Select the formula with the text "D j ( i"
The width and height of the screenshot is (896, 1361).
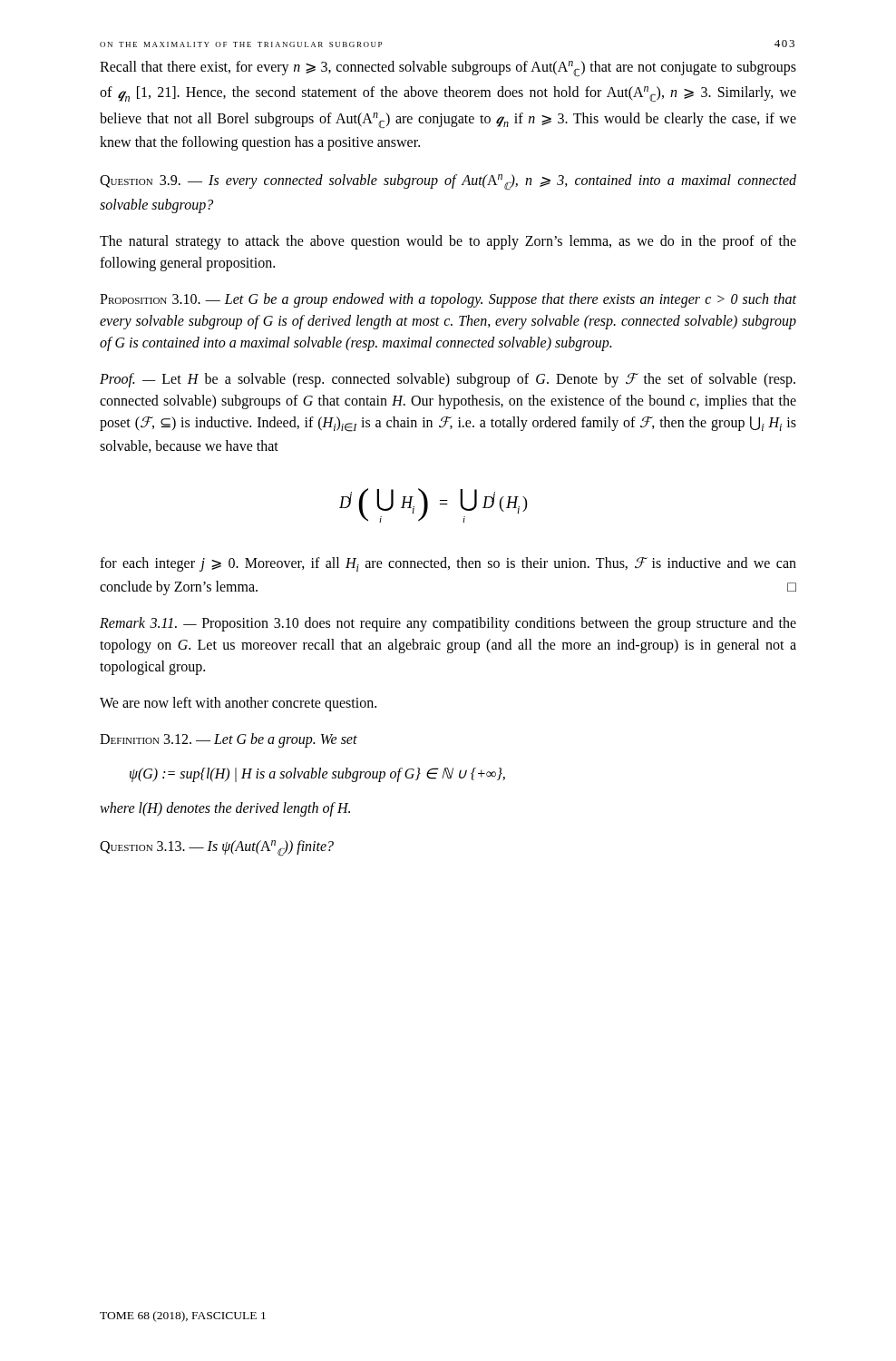click(448, 506)
